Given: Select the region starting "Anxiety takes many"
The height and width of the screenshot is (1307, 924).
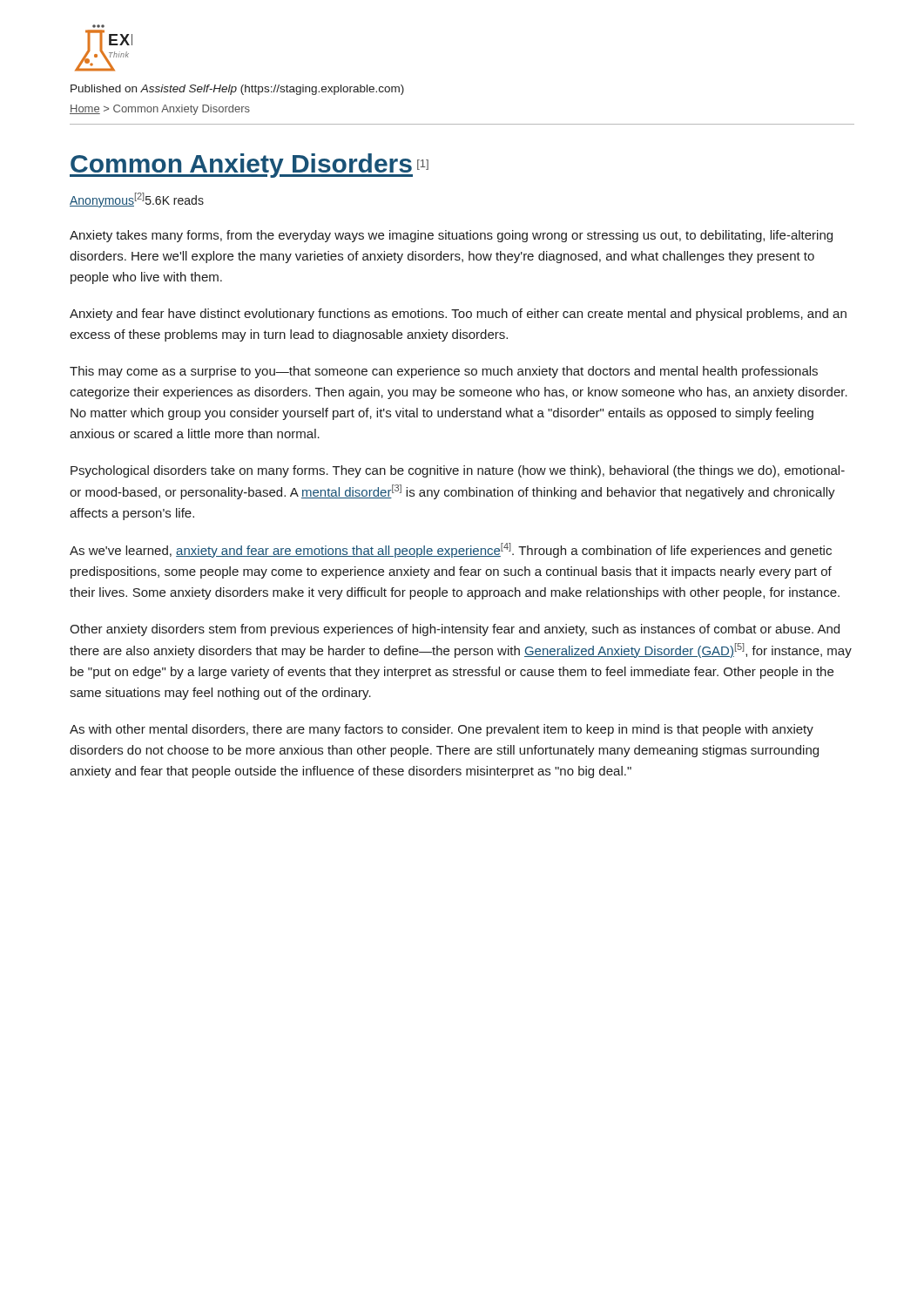Looking at the screenshot, I should (452, 255).
